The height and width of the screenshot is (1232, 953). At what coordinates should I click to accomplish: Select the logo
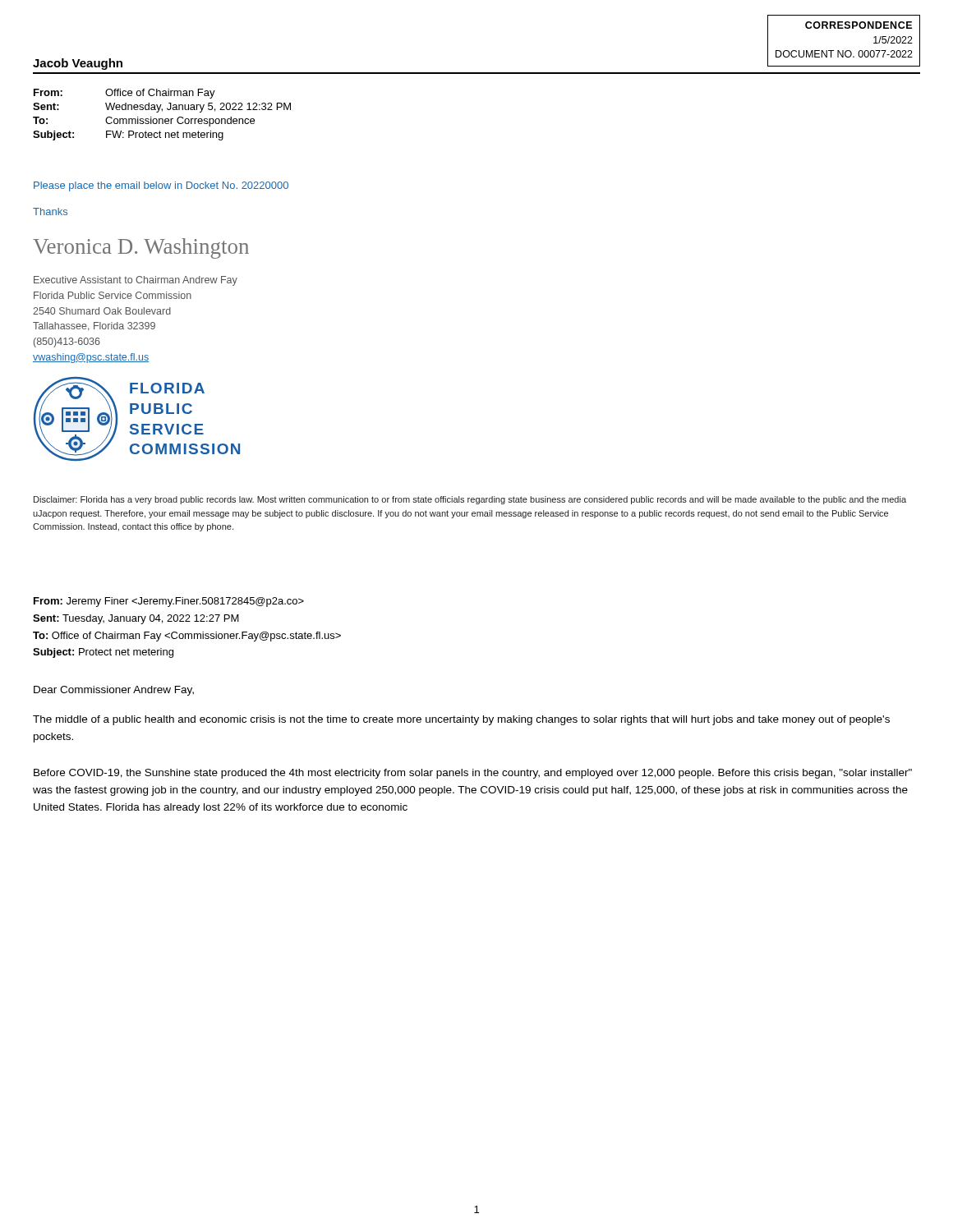click(138, 419)
